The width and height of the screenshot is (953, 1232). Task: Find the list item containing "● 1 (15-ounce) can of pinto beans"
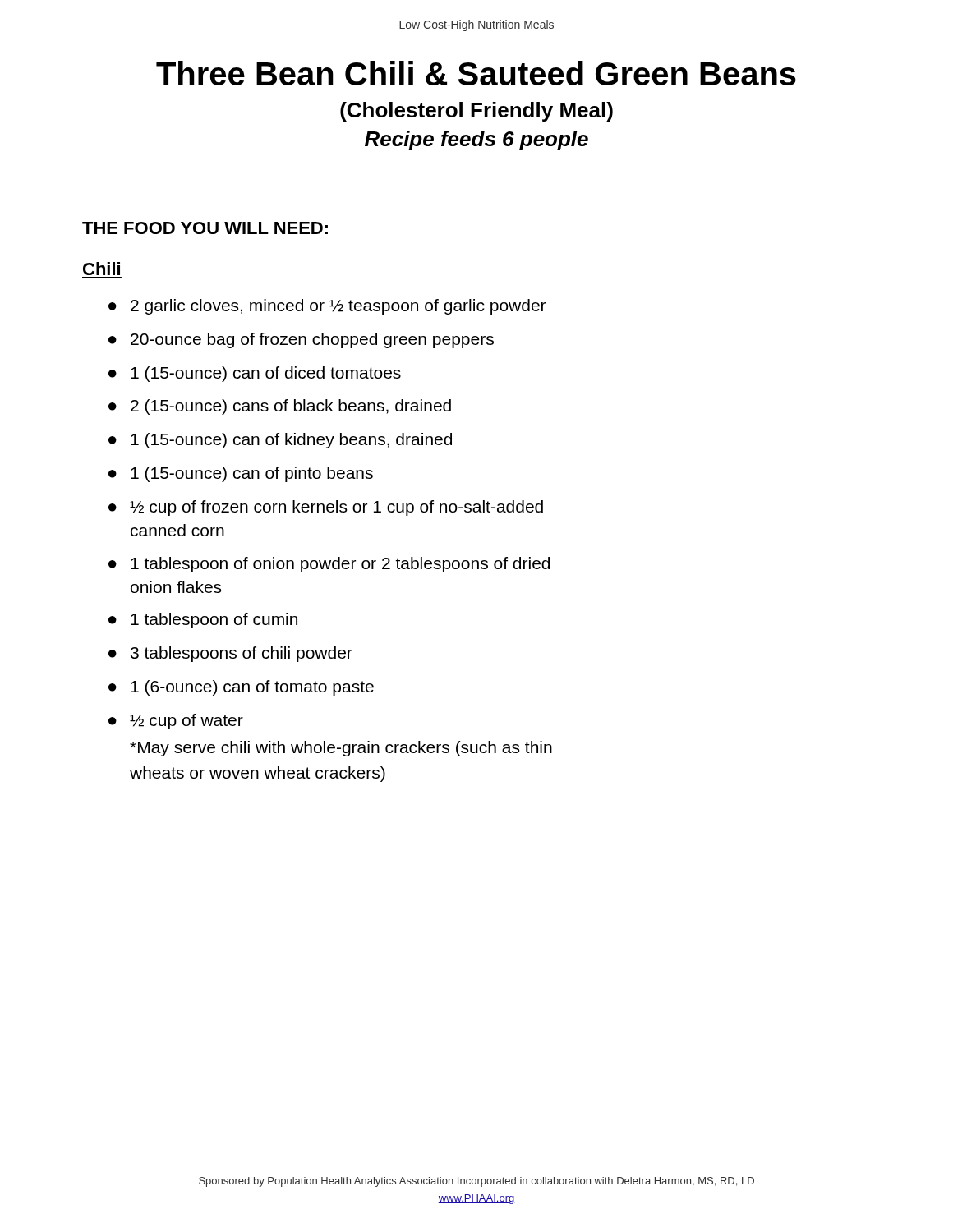point(241,474)
